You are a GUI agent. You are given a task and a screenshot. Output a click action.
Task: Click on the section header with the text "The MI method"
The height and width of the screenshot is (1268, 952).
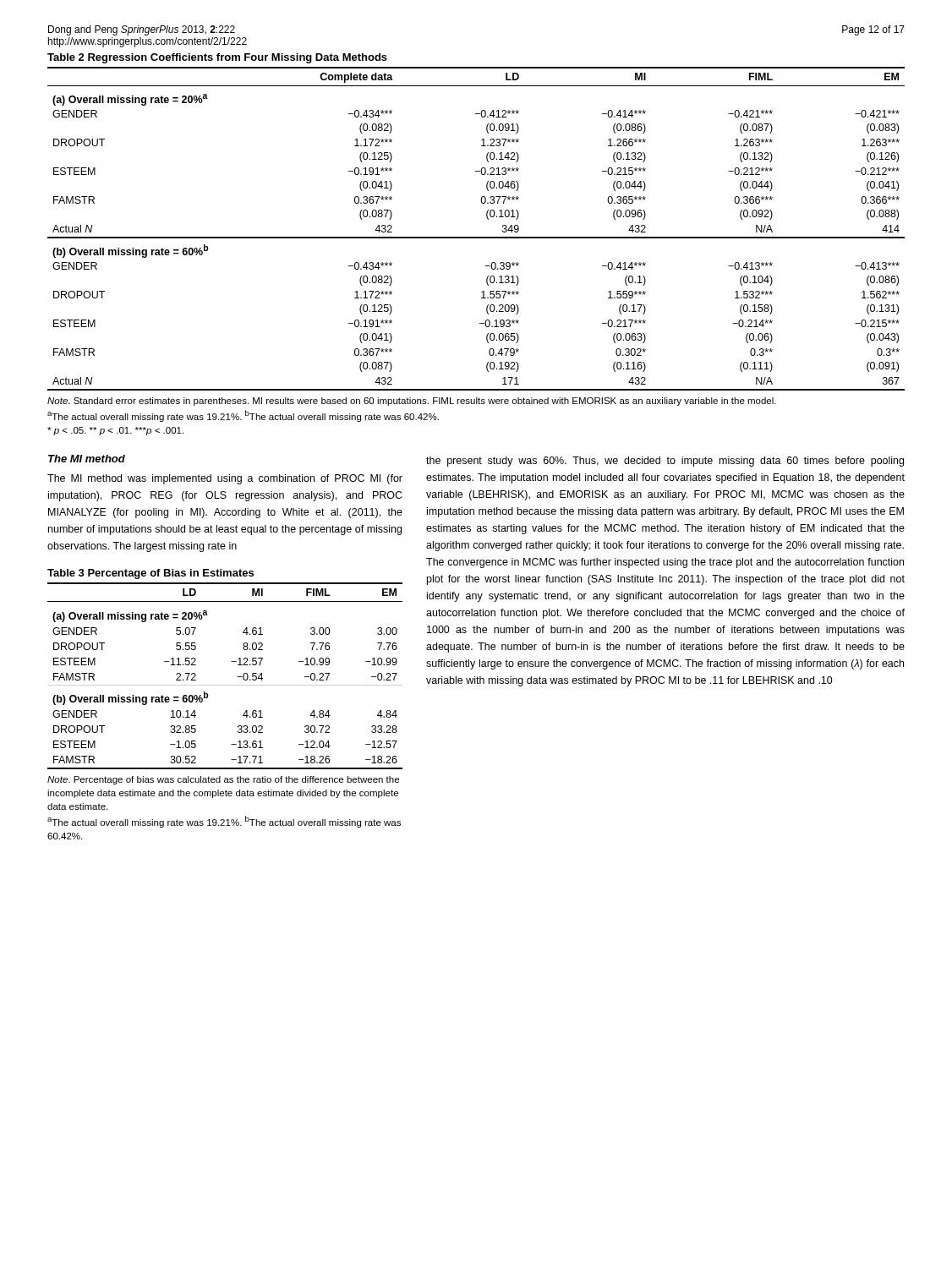tap(86, 459)
